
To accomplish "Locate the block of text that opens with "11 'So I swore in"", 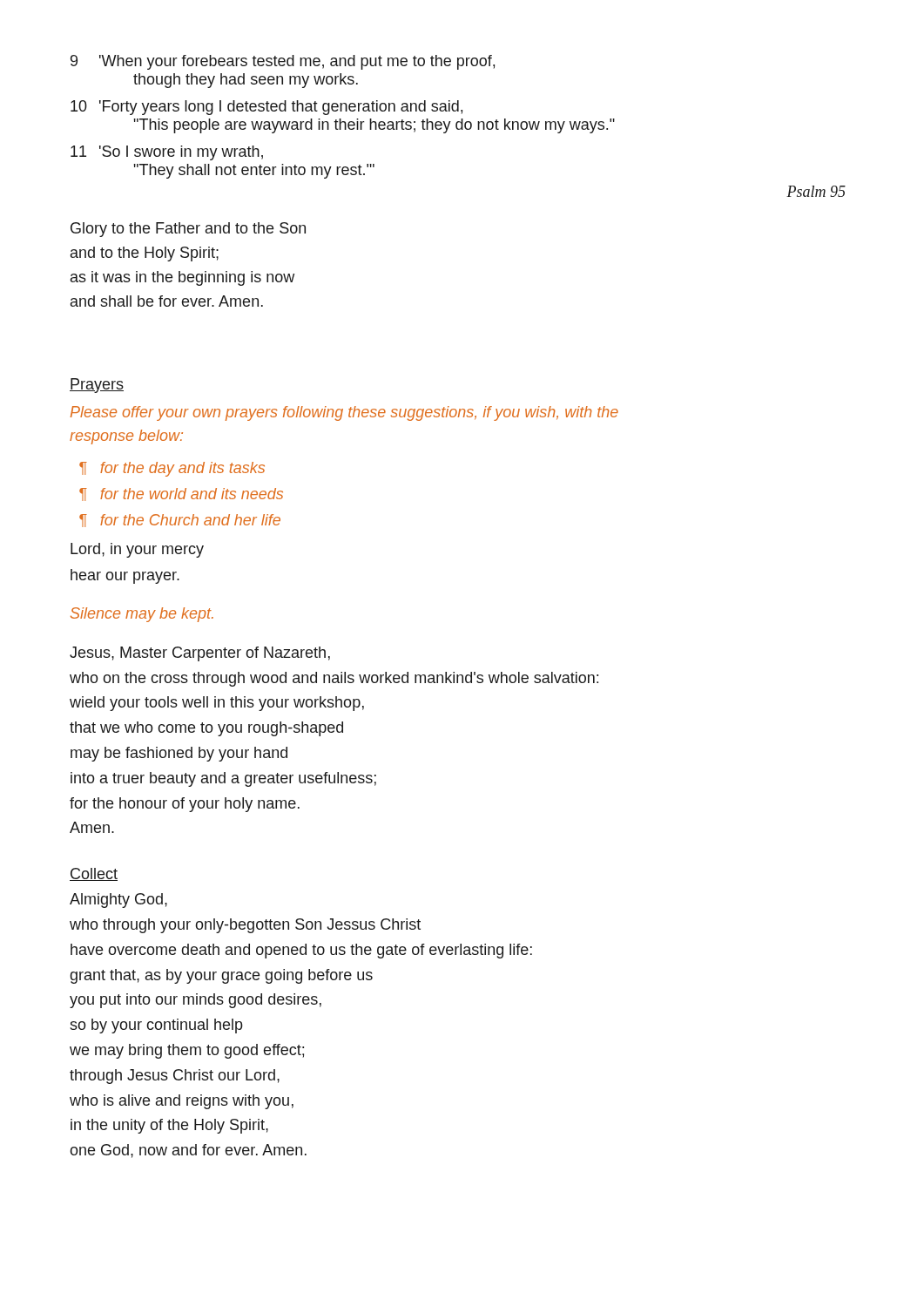I will point(167,153).
